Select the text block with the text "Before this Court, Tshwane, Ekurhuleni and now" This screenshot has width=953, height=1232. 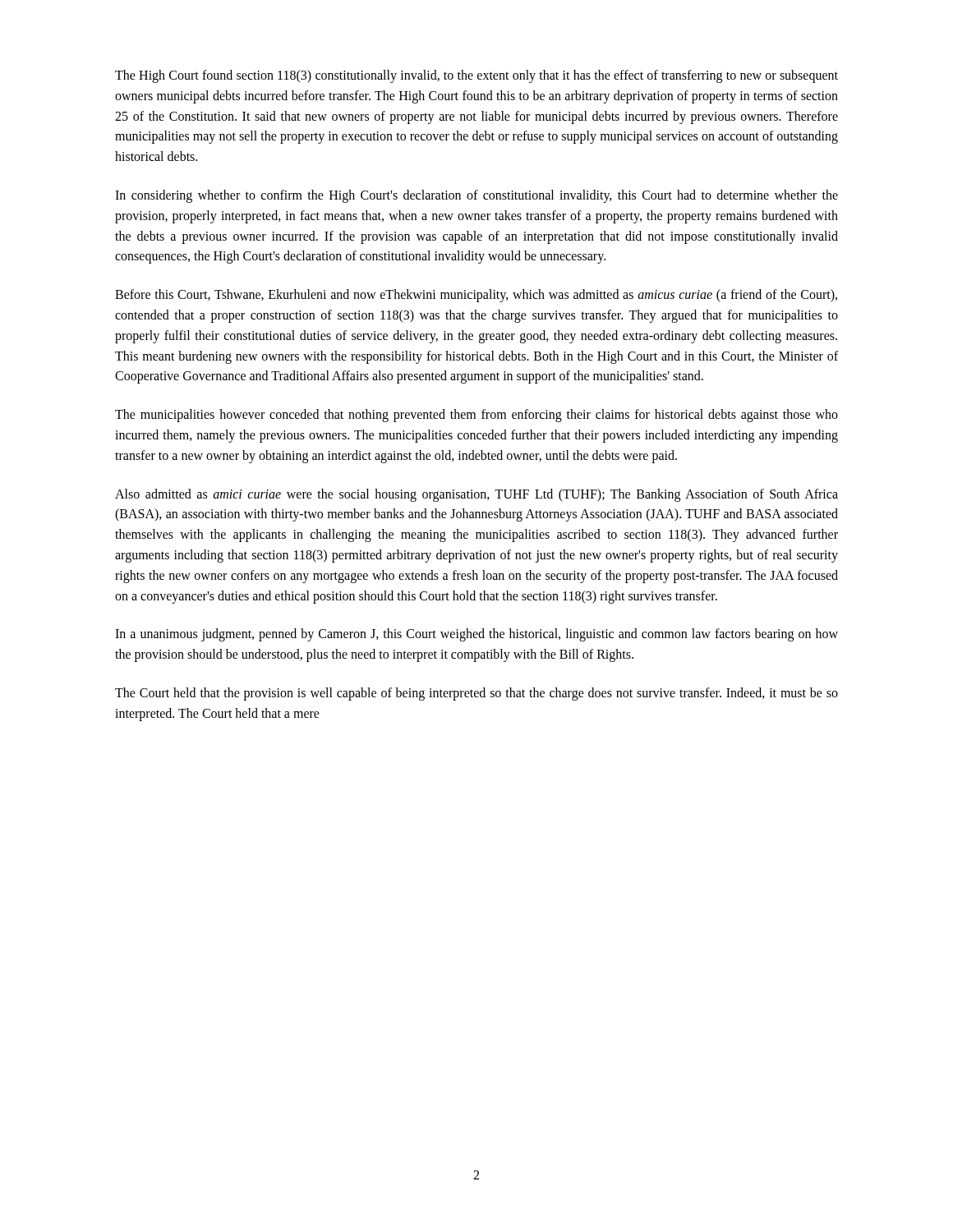tap(476, 335)
